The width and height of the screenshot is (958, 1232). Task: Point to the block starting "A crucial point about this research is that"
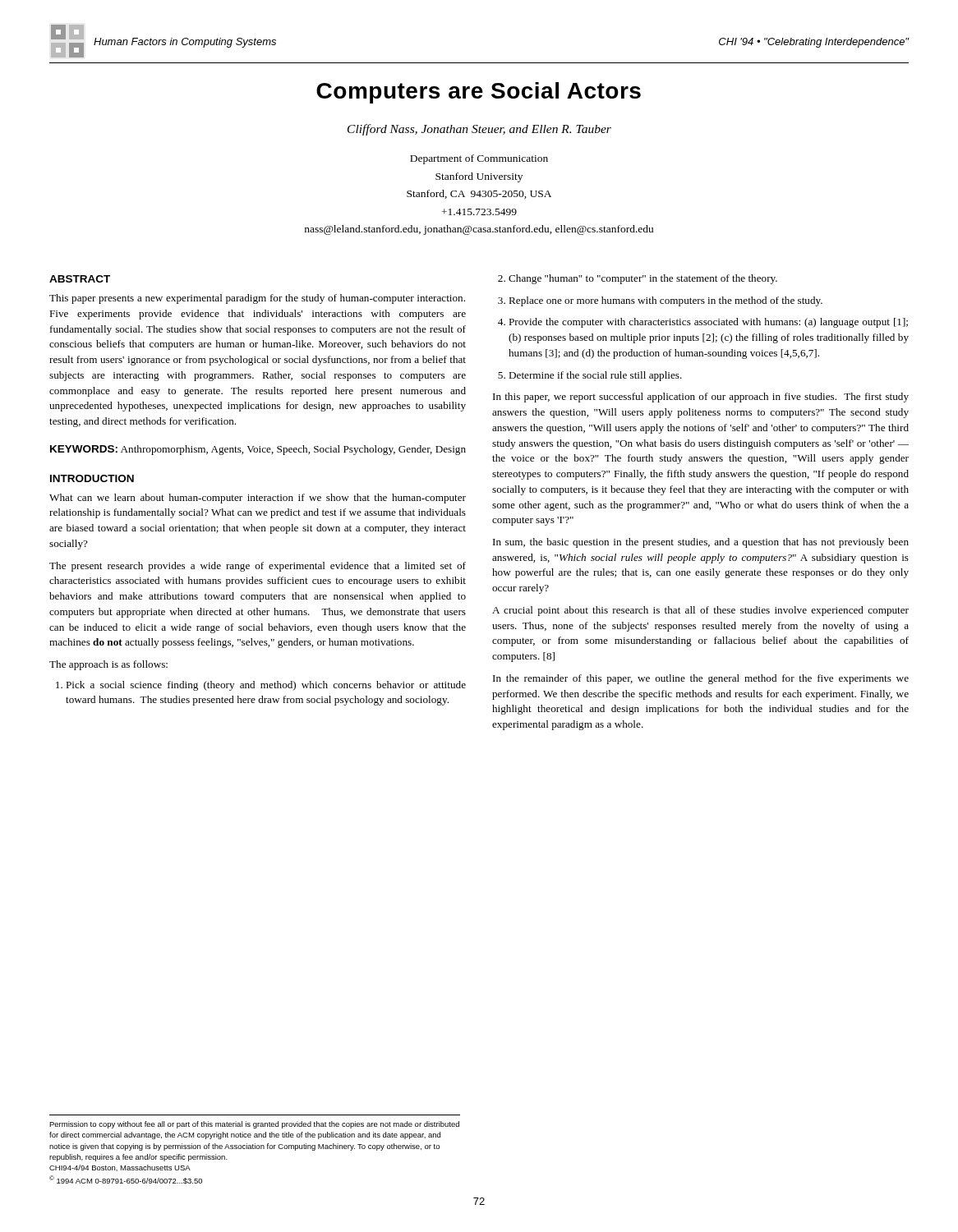[x=700, y=633]
